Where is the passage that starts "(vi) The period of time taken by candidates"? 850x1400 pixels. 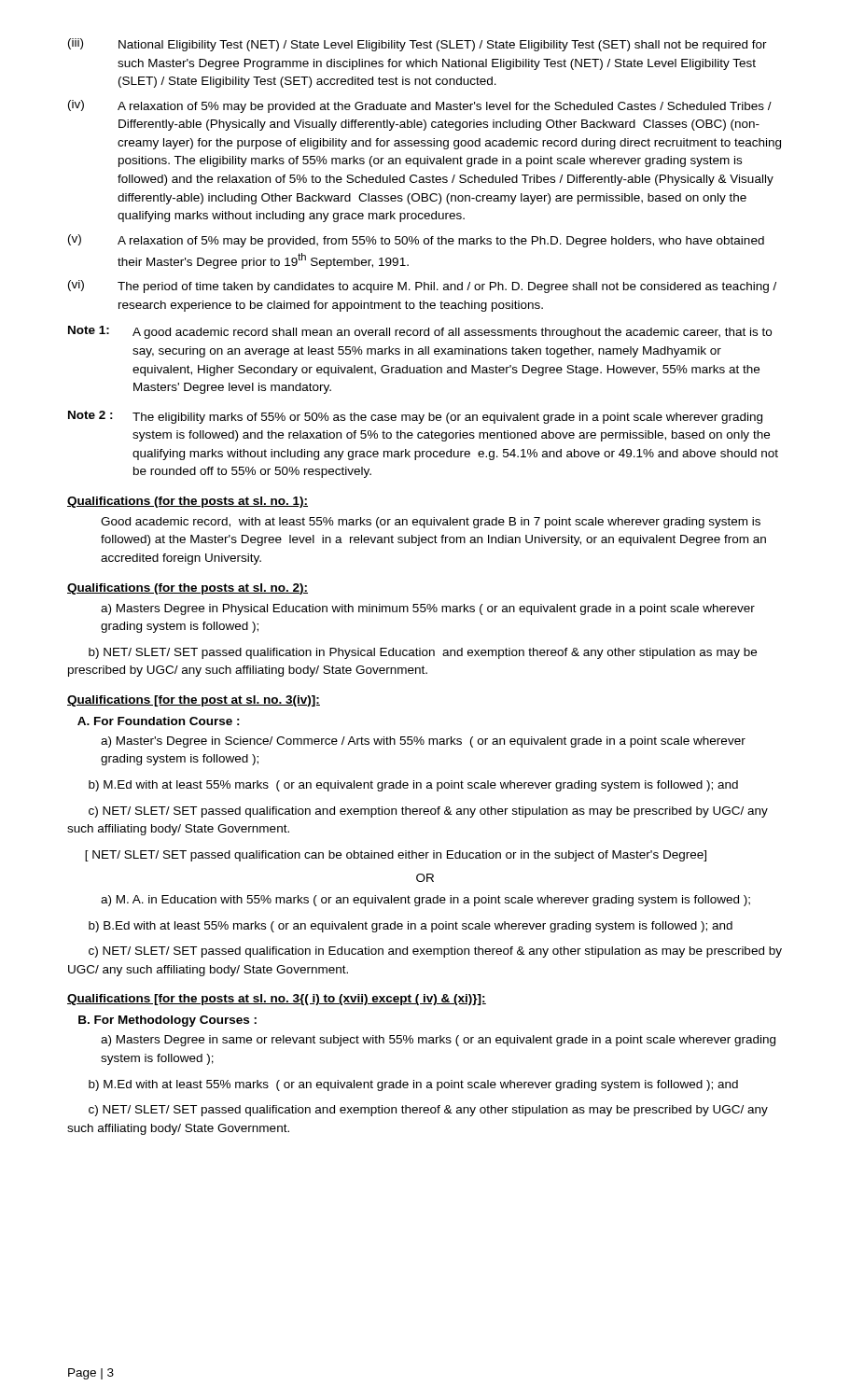click(x=425, y=296)
